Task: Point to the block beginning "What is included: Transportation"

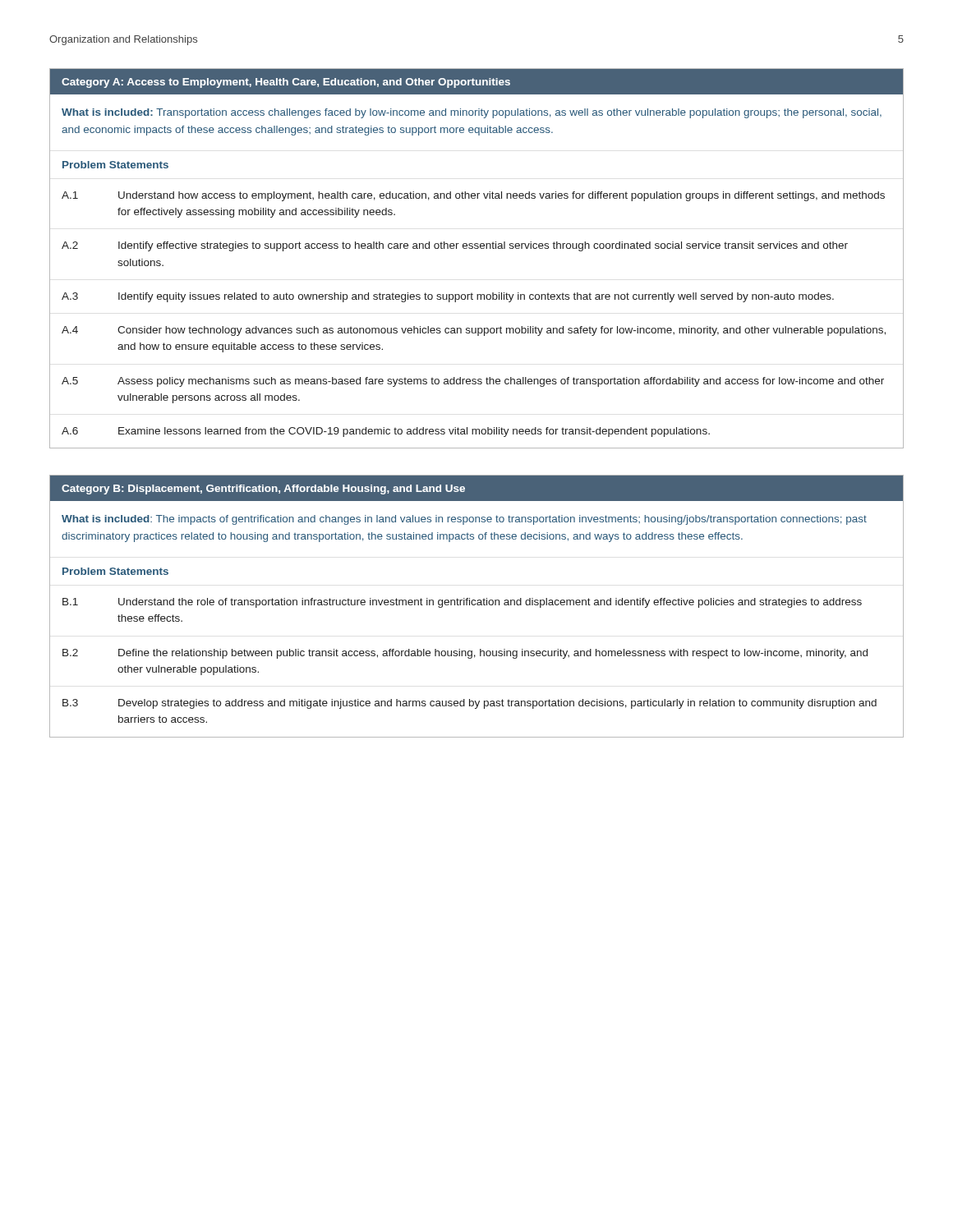Action: tap(472, 121)
